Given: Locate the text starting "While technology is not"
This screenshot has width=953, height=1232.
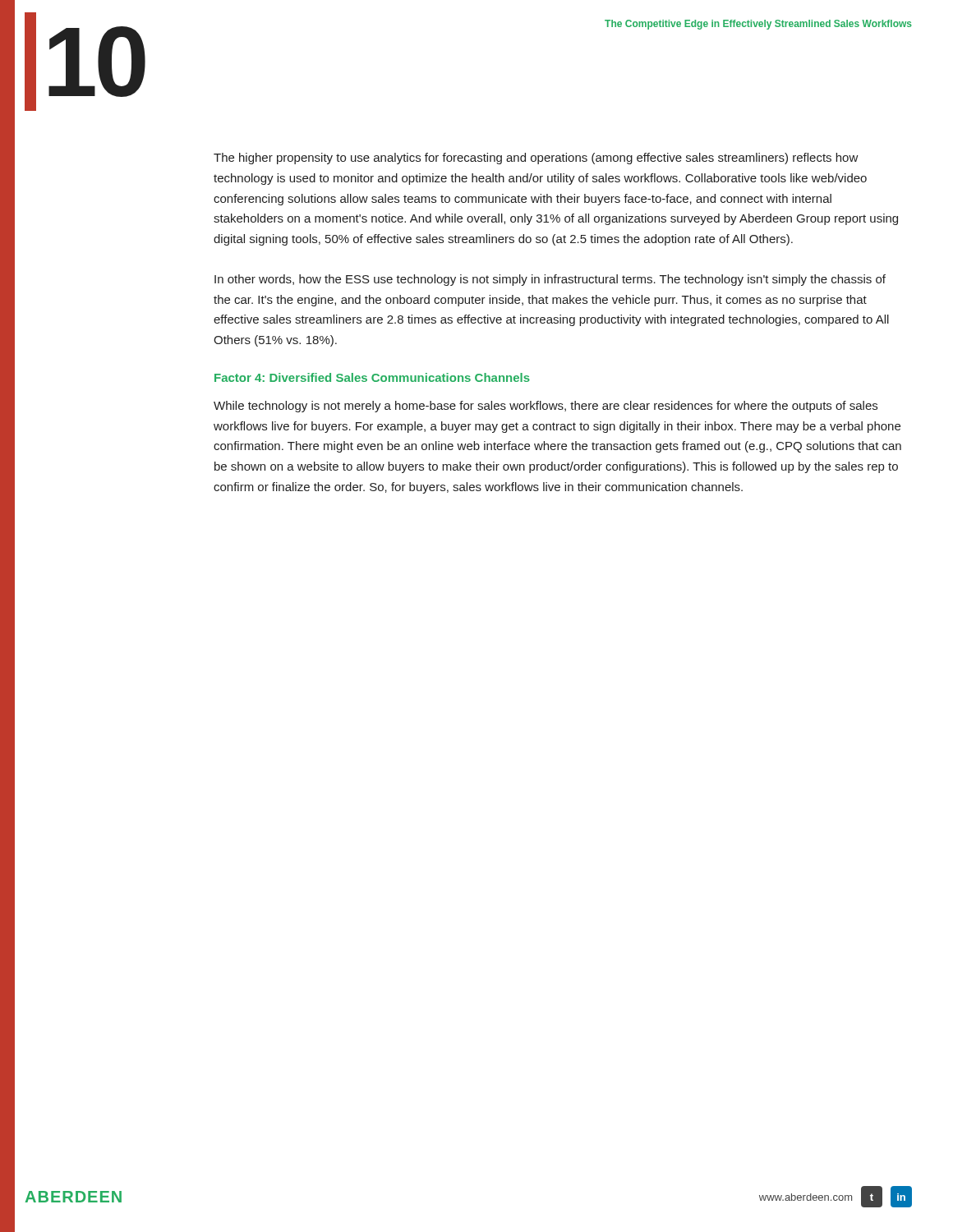Looking at the screenshot, I should pyautogui.click(x=558, y=446).
